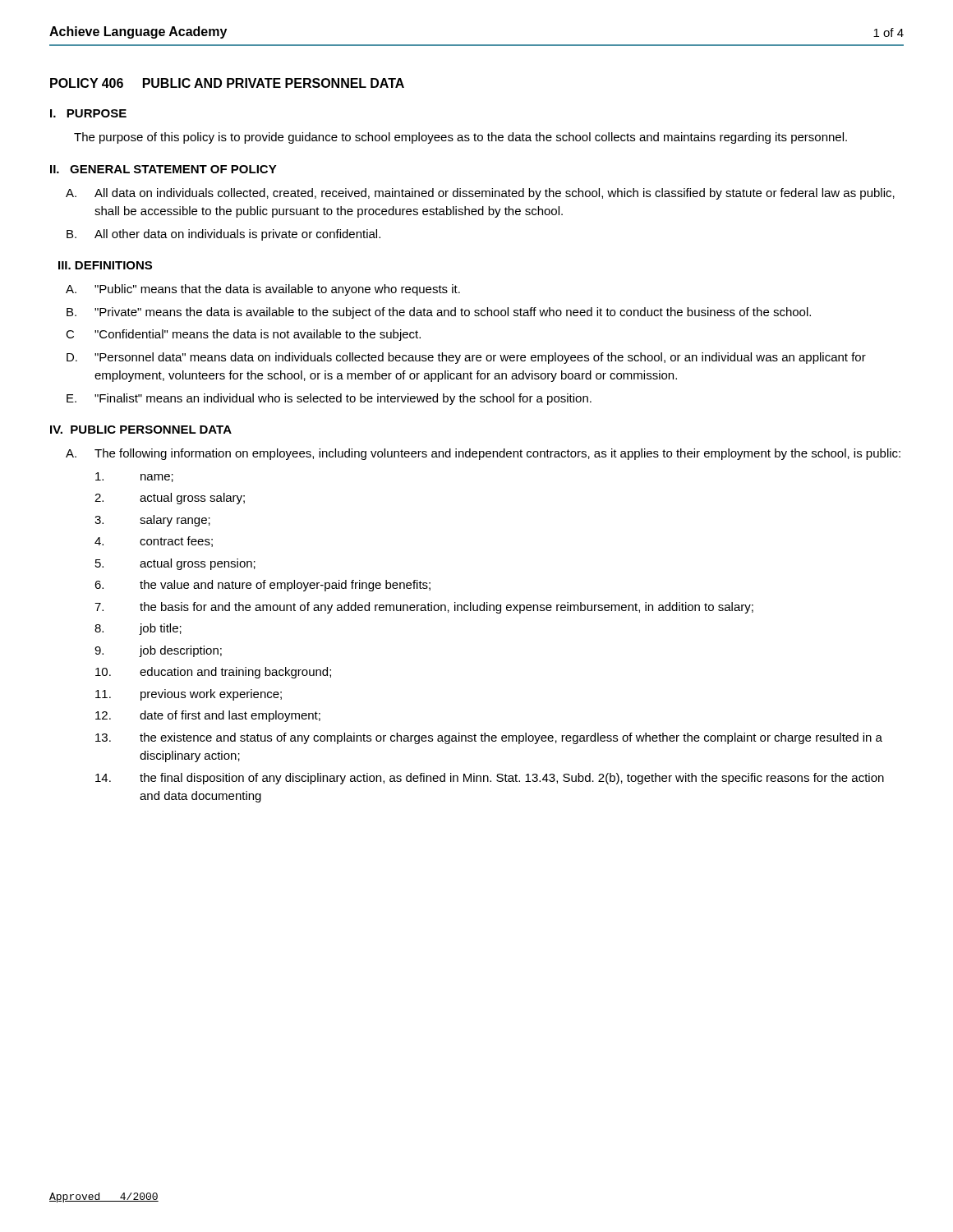This screenshot has height=1232, width=953.
Task: Navigate to the text starting "III. DEFINITIONS"
Action: [105, 265]
